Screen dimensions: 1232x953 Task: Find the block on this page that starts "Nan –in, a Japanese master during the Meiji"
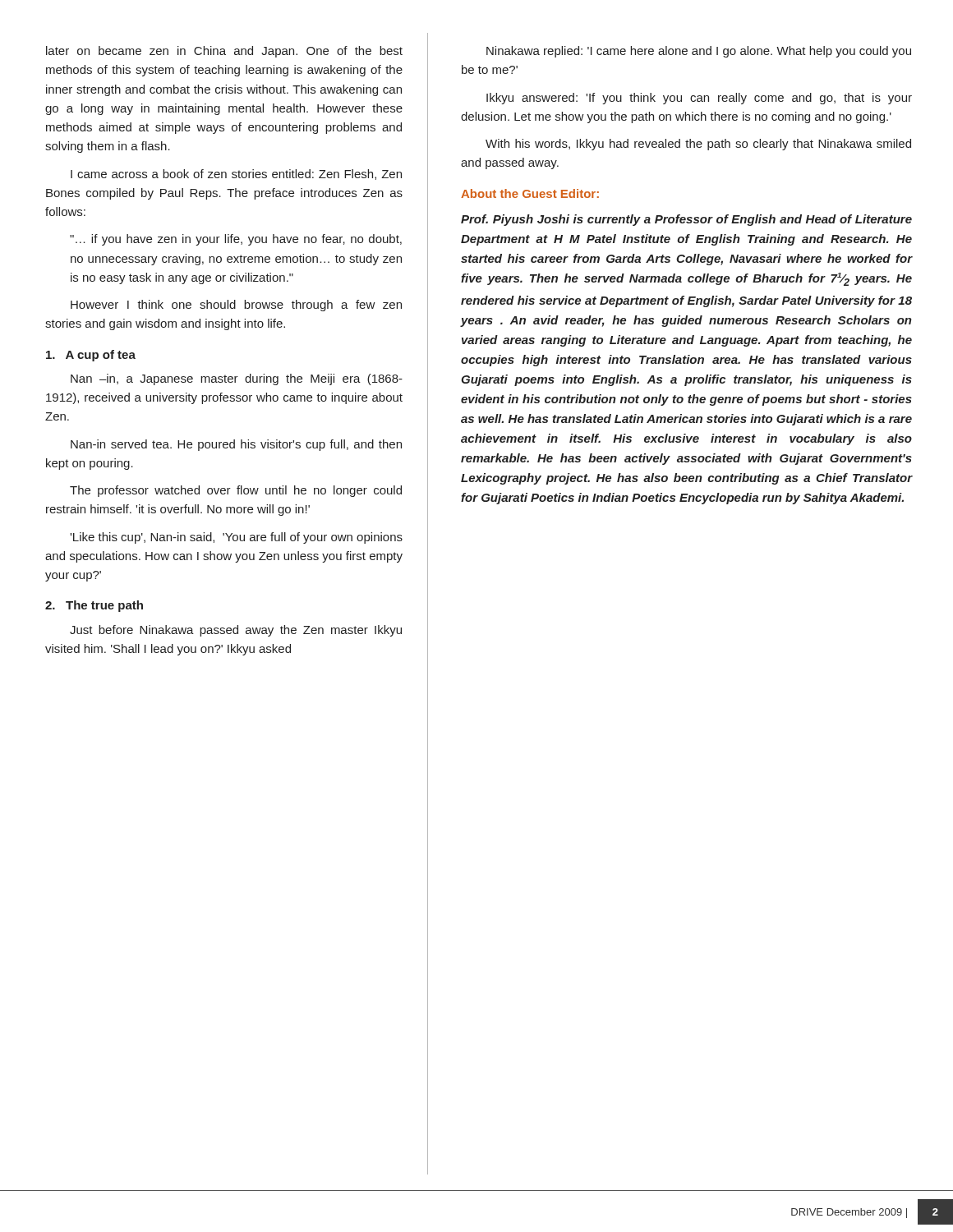tap(224, 397)
